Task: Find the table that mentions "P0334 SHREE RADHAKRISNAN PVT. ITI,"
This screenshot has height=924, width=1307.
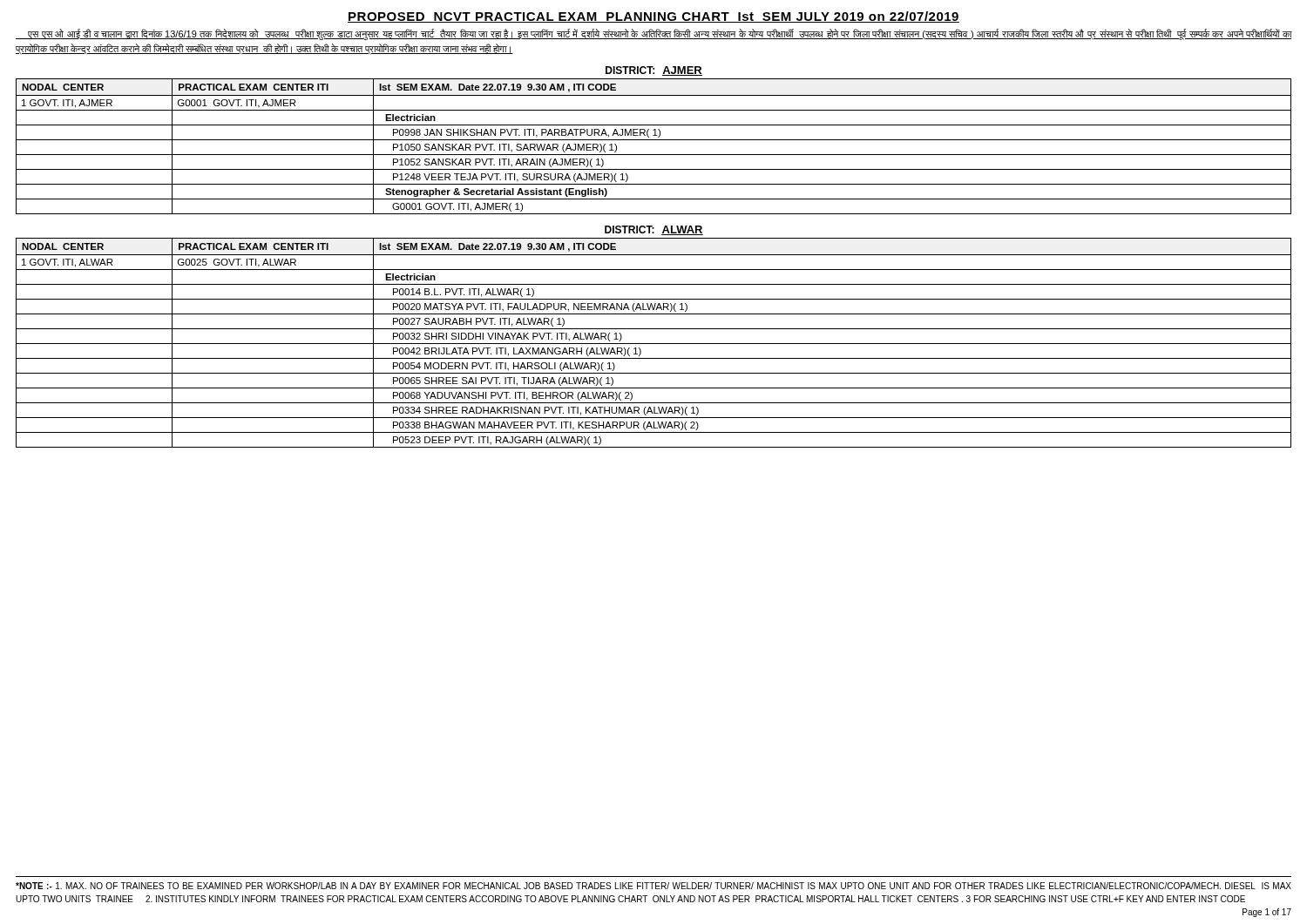Action: click(x=654, y=343)
